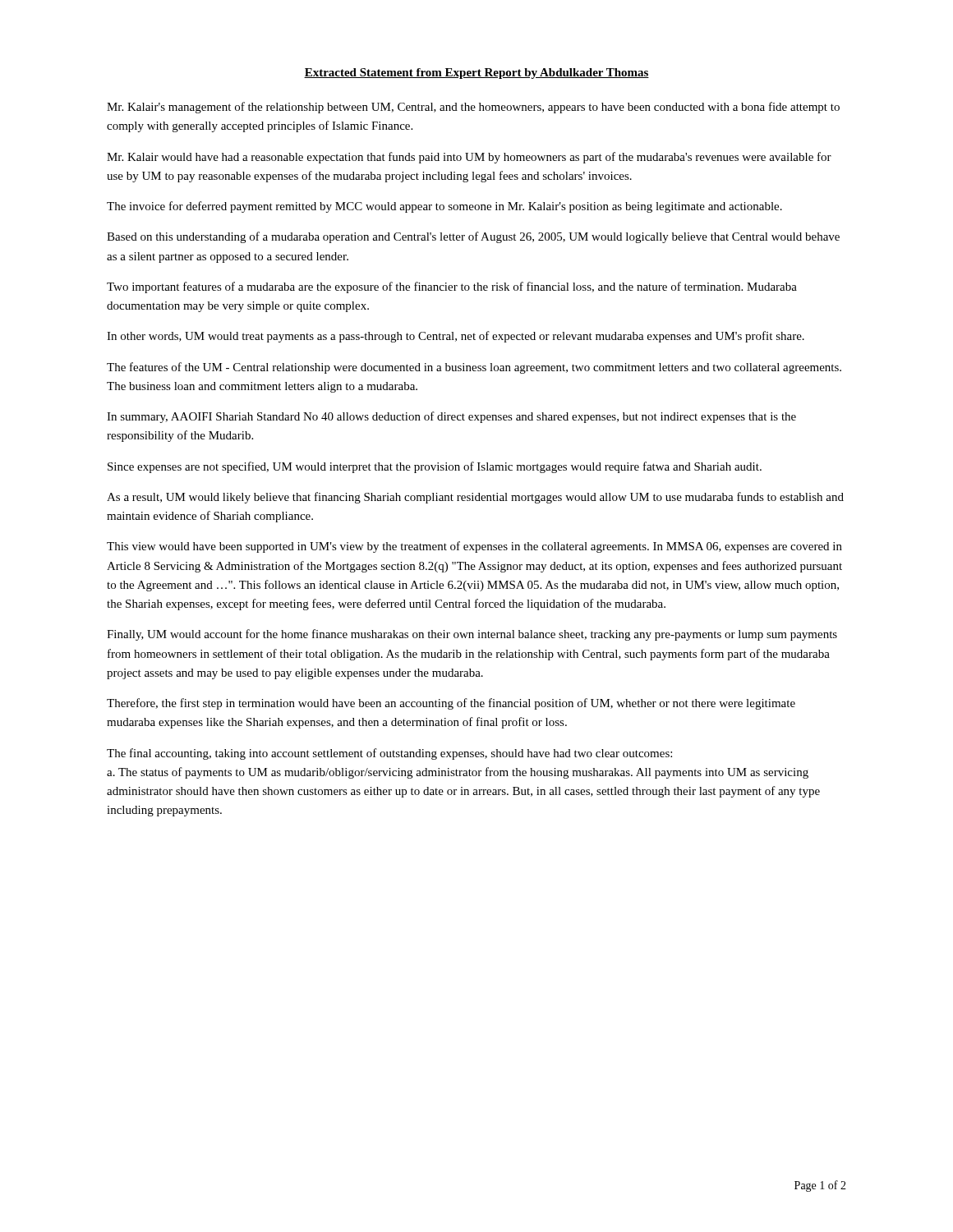Navigate to the text starting "The invoice for"
This screenshot has width=953, height=1232.
click(x=445, y=206)
